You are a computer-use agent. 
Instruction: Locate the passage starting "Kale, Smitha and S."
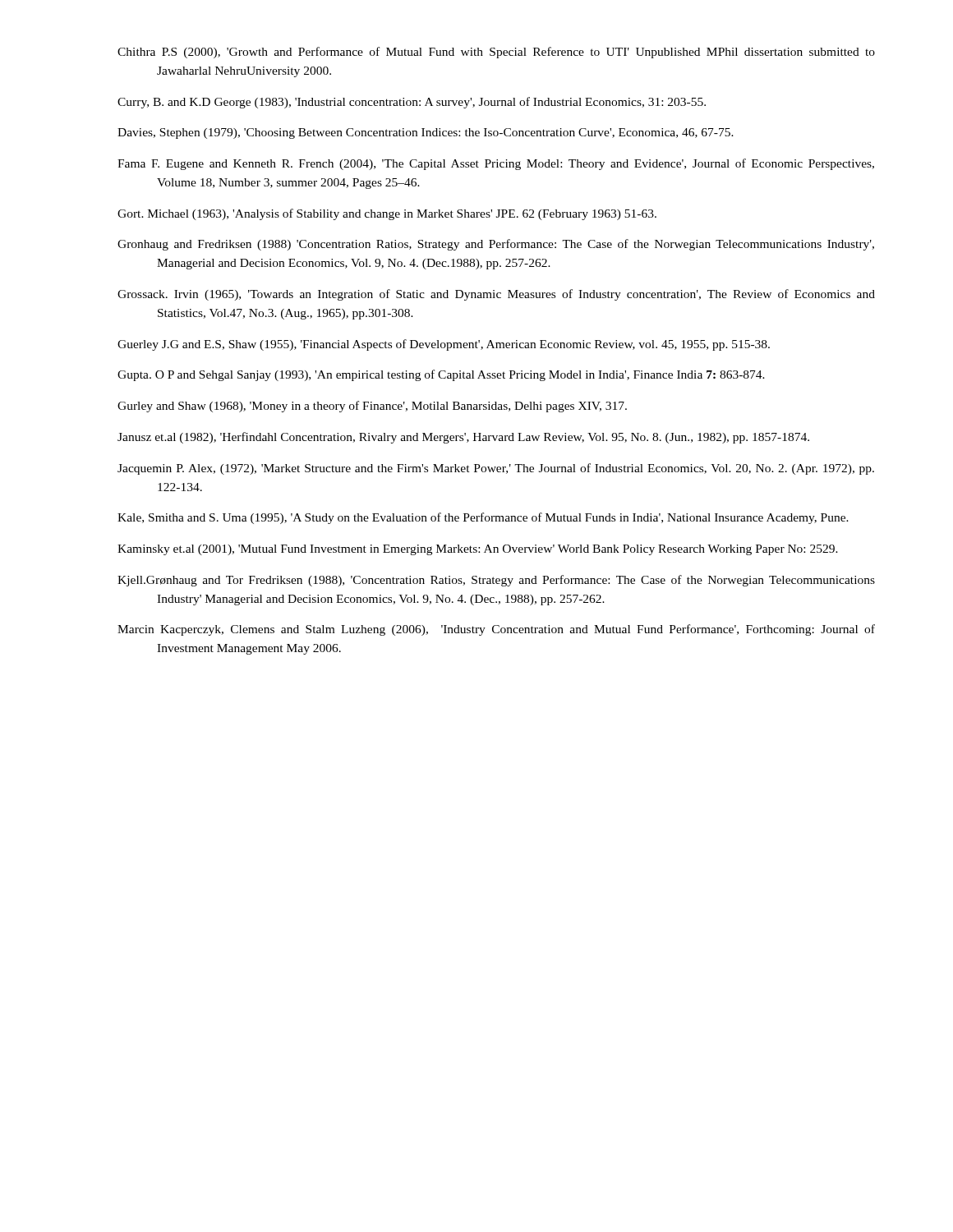tap(476, 518)
